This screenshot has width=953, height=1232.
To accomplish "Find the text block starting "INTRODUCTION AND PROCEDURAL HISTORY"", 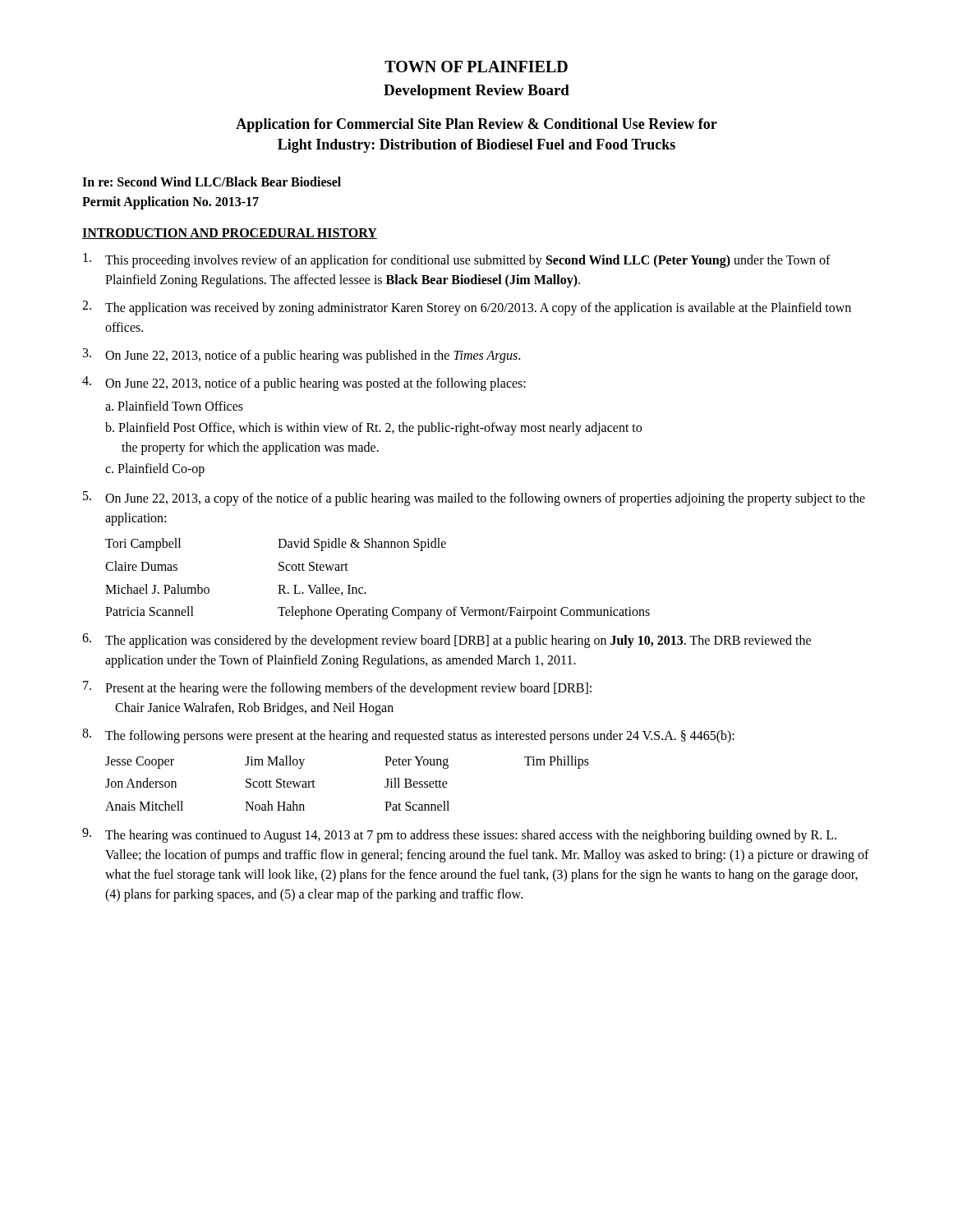I will pyautogui.click(x=230, y=233).
